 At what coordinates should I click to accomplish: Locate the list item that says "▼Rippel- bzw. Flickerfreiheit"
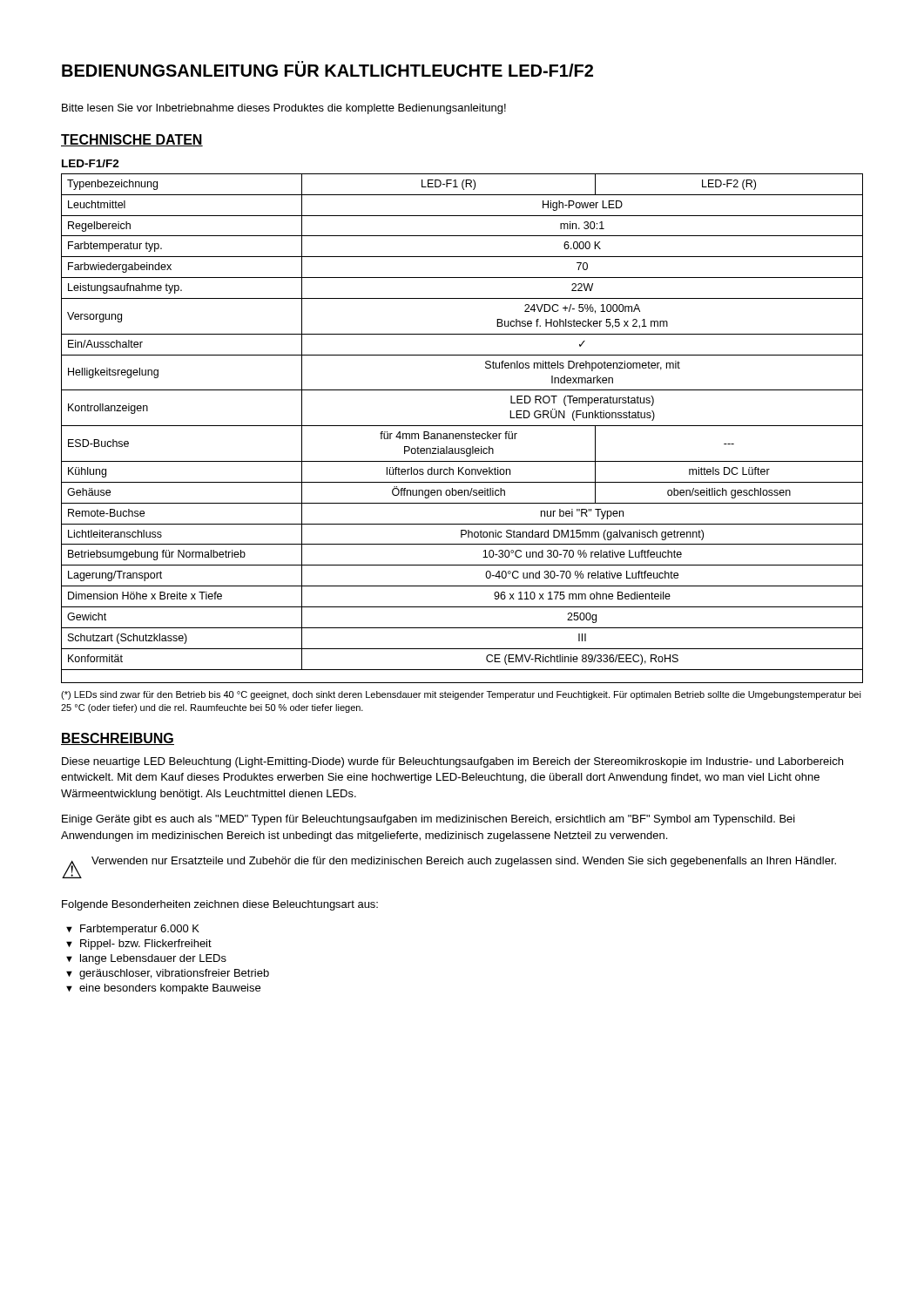pos(138,943)
